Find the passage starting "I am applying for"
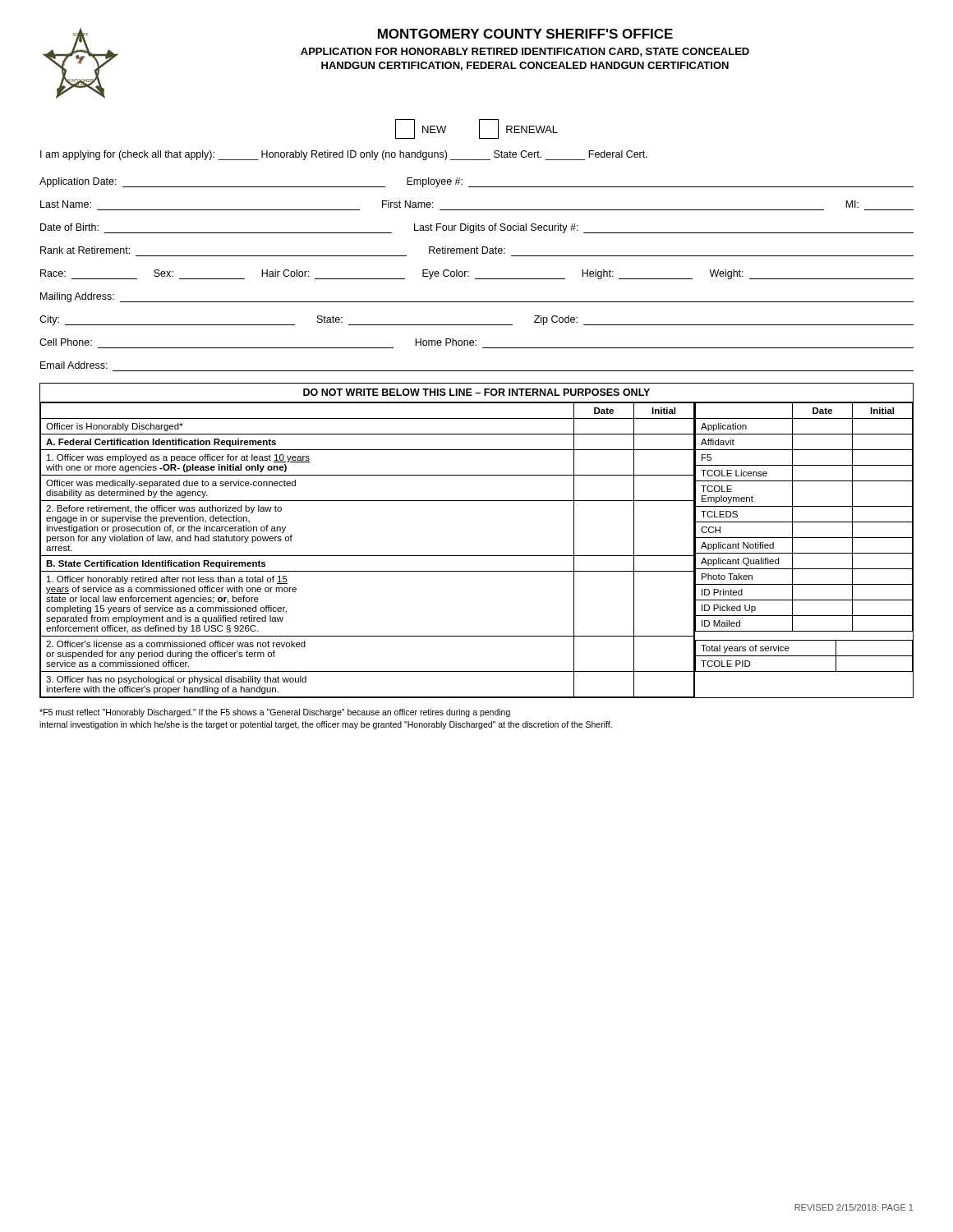 344,154
